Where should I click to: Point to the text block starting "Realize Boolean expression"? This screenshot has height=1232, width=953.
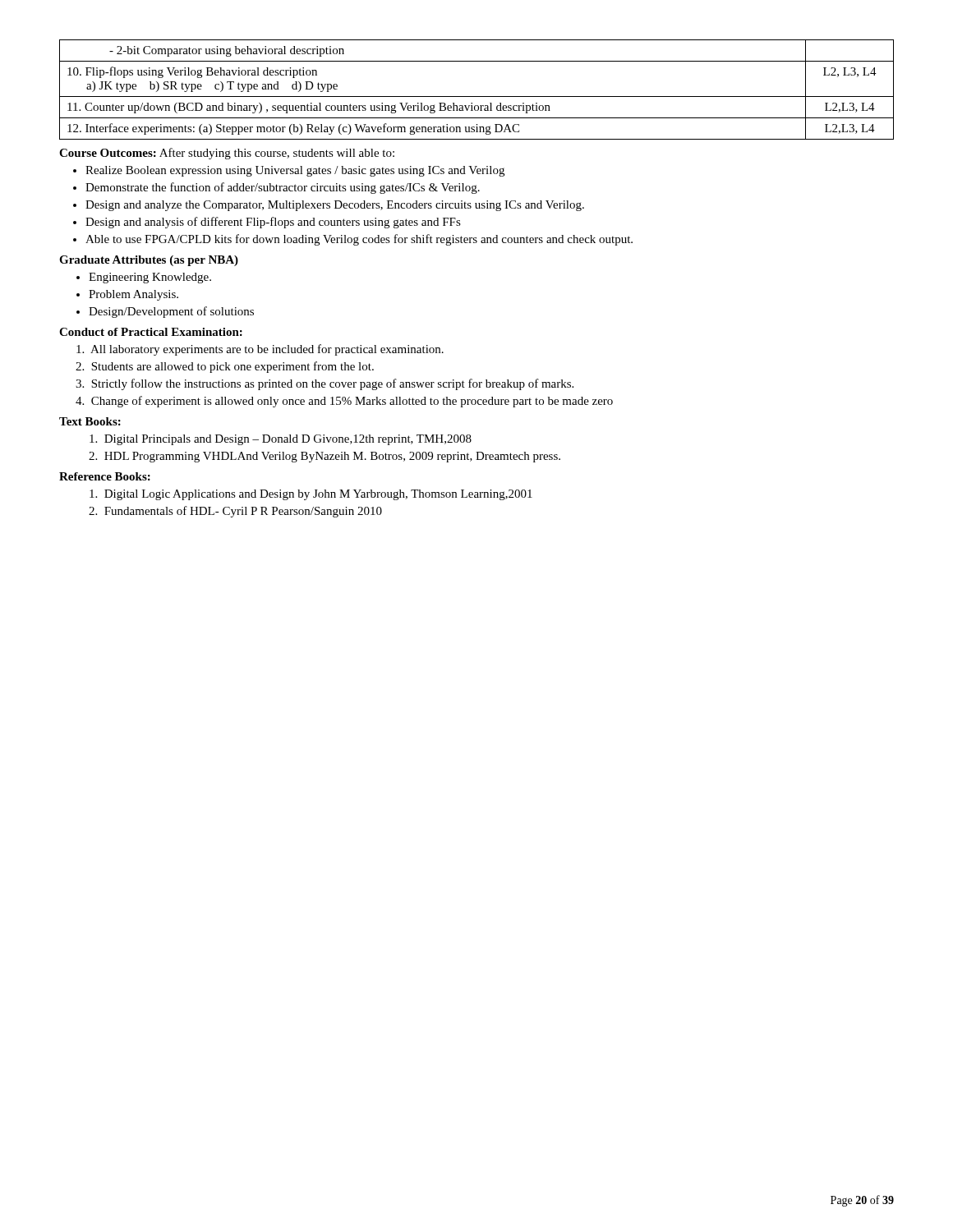pos(476,170)
